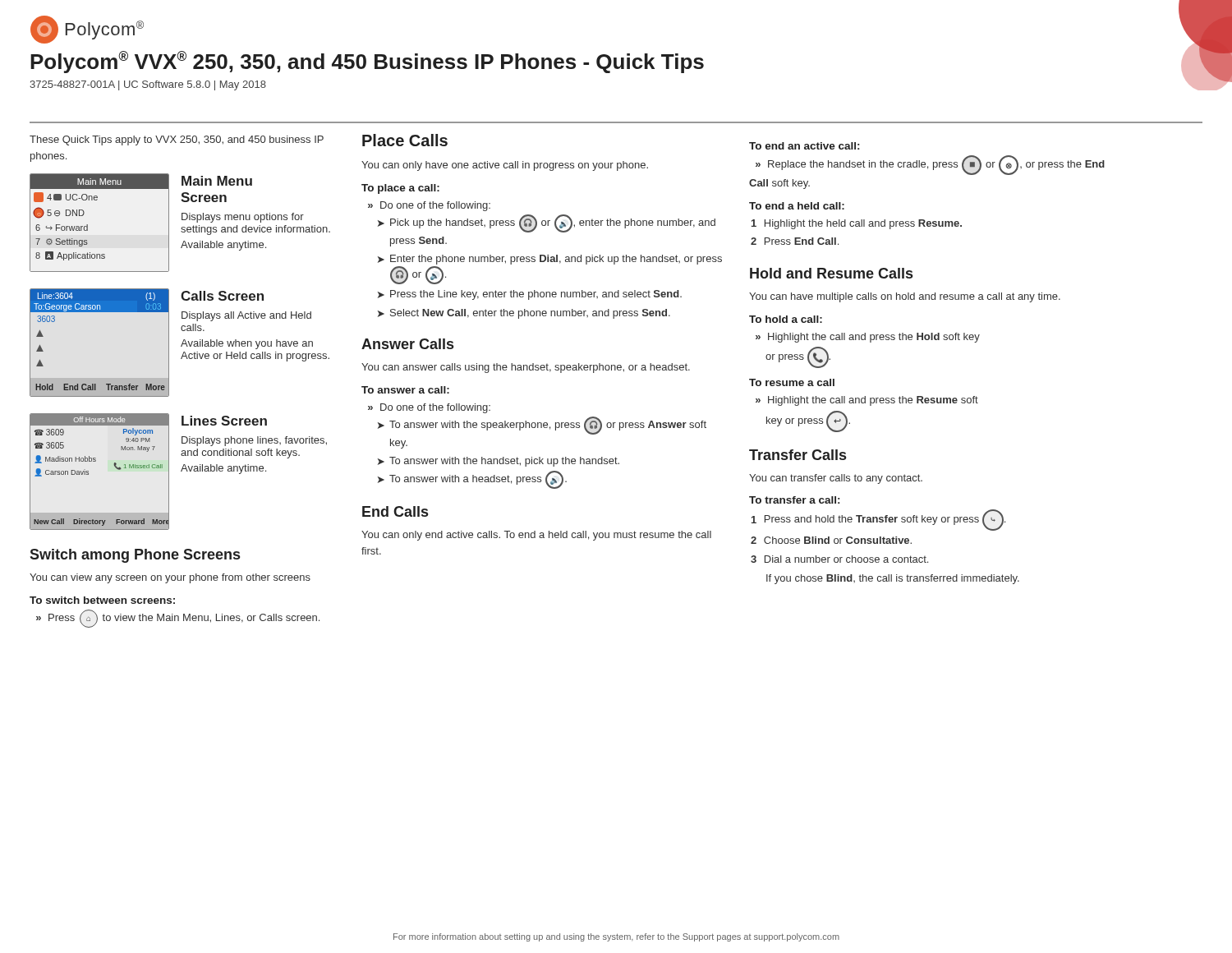
Task: Select the block starting "2 Choose Blind or"
Action: click(x=832, y=540)
